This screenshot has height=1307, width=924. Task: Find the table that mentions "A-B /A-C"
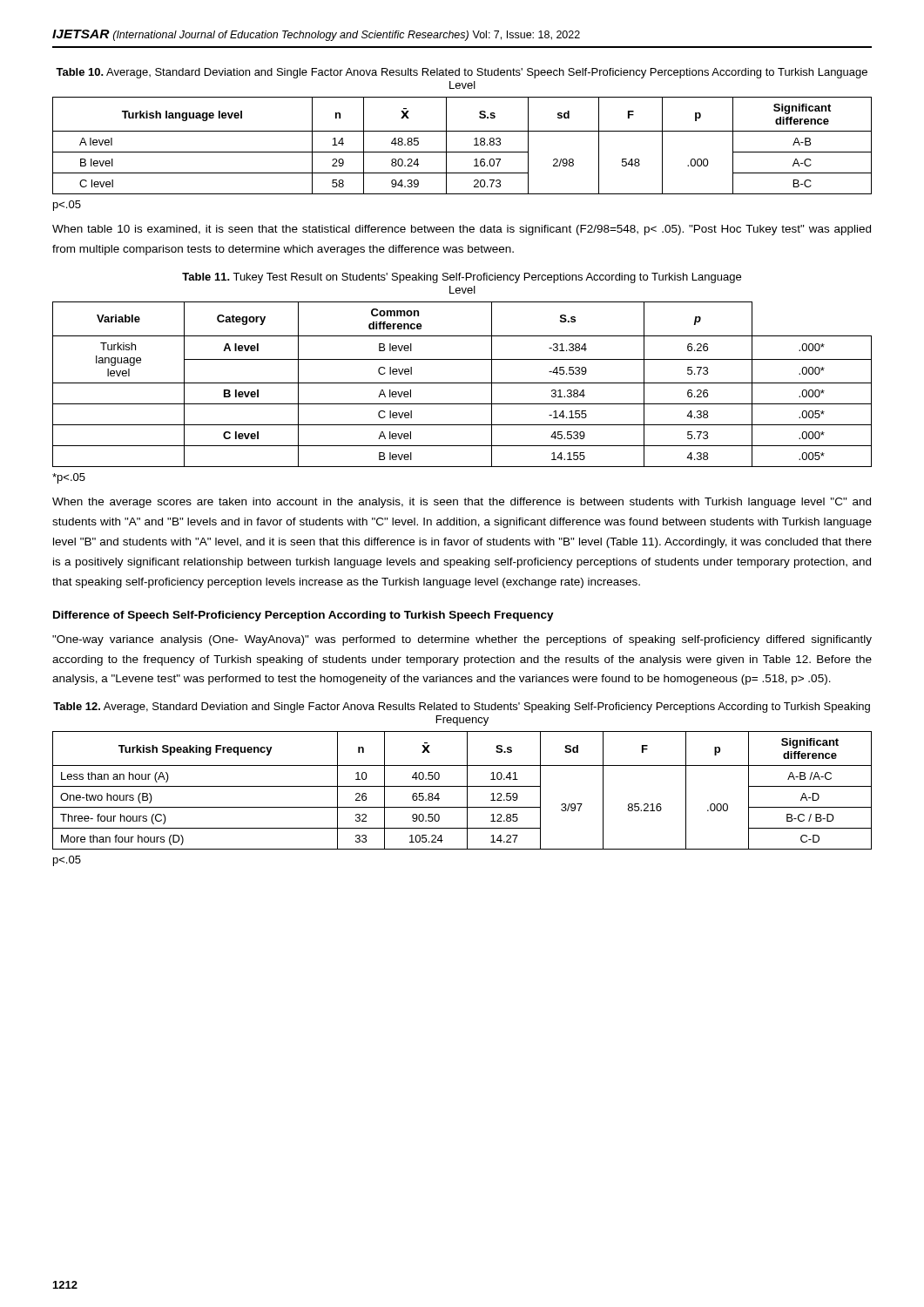click(x=462, y=791)
